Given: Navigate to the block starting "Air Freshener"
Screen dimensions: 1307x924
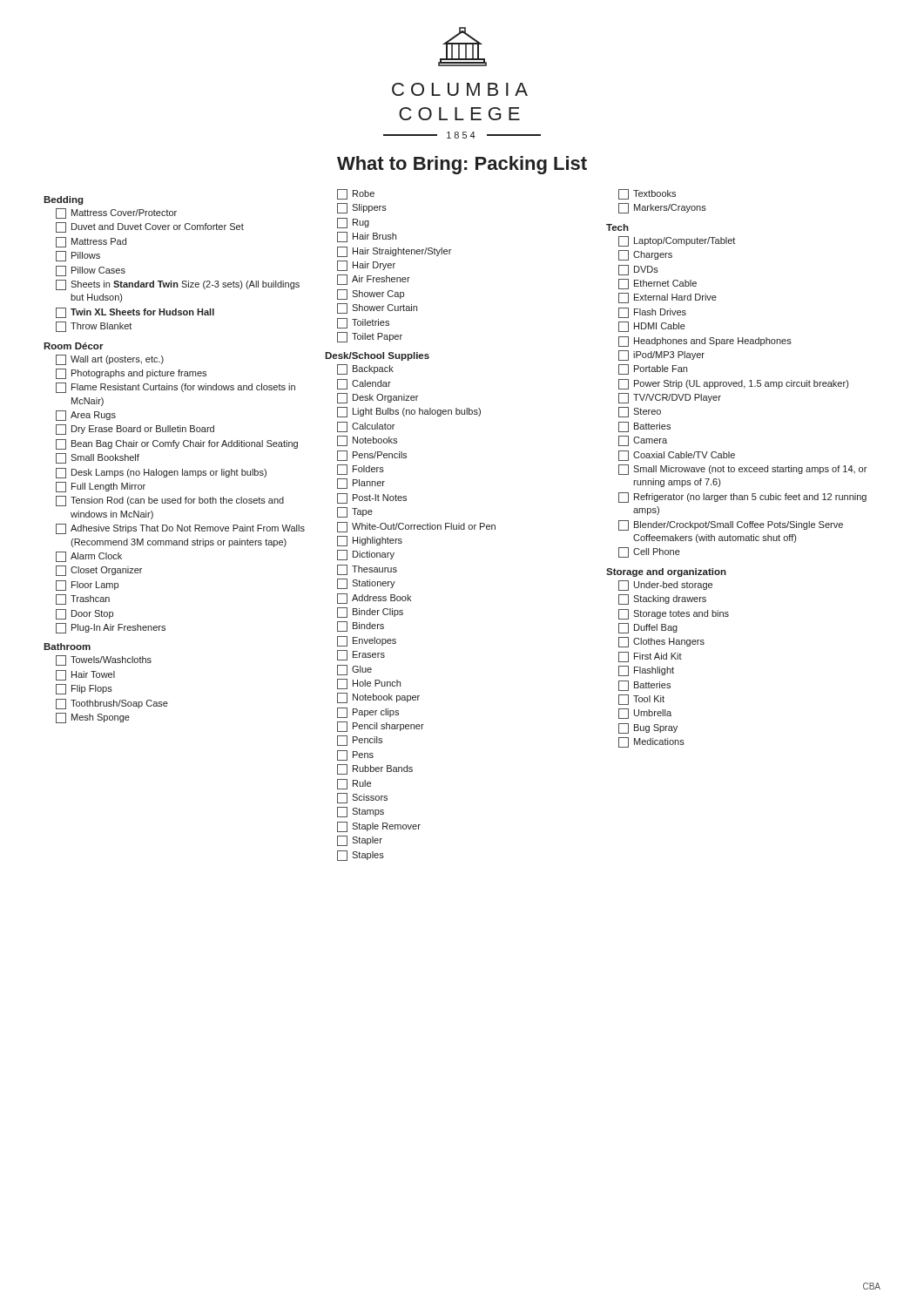Looking at the screenshot, I should tap(374, 280).
